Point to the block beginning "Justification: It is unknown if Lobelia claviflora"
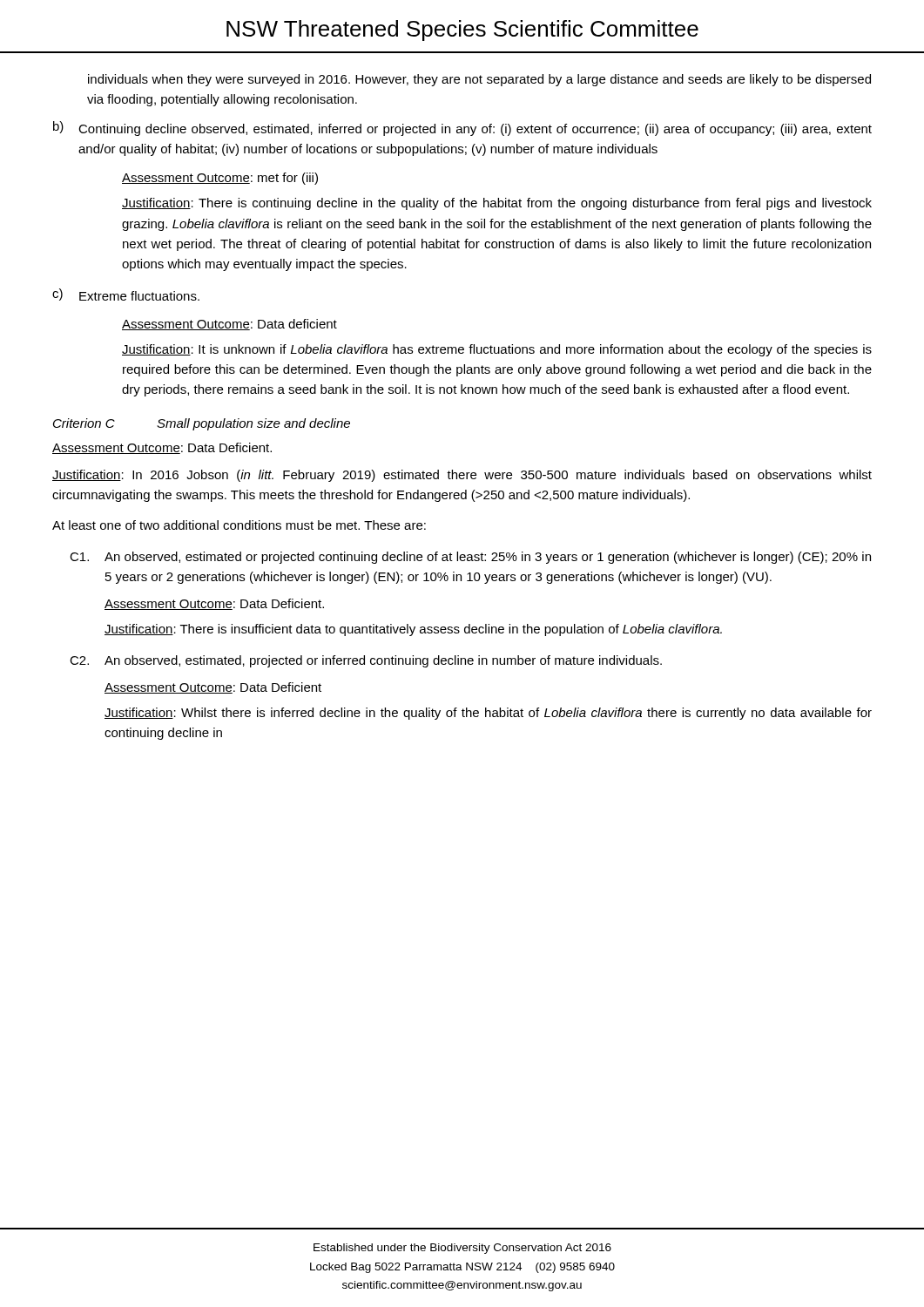Screen dimensions: 1307x924 click(497, 369)
